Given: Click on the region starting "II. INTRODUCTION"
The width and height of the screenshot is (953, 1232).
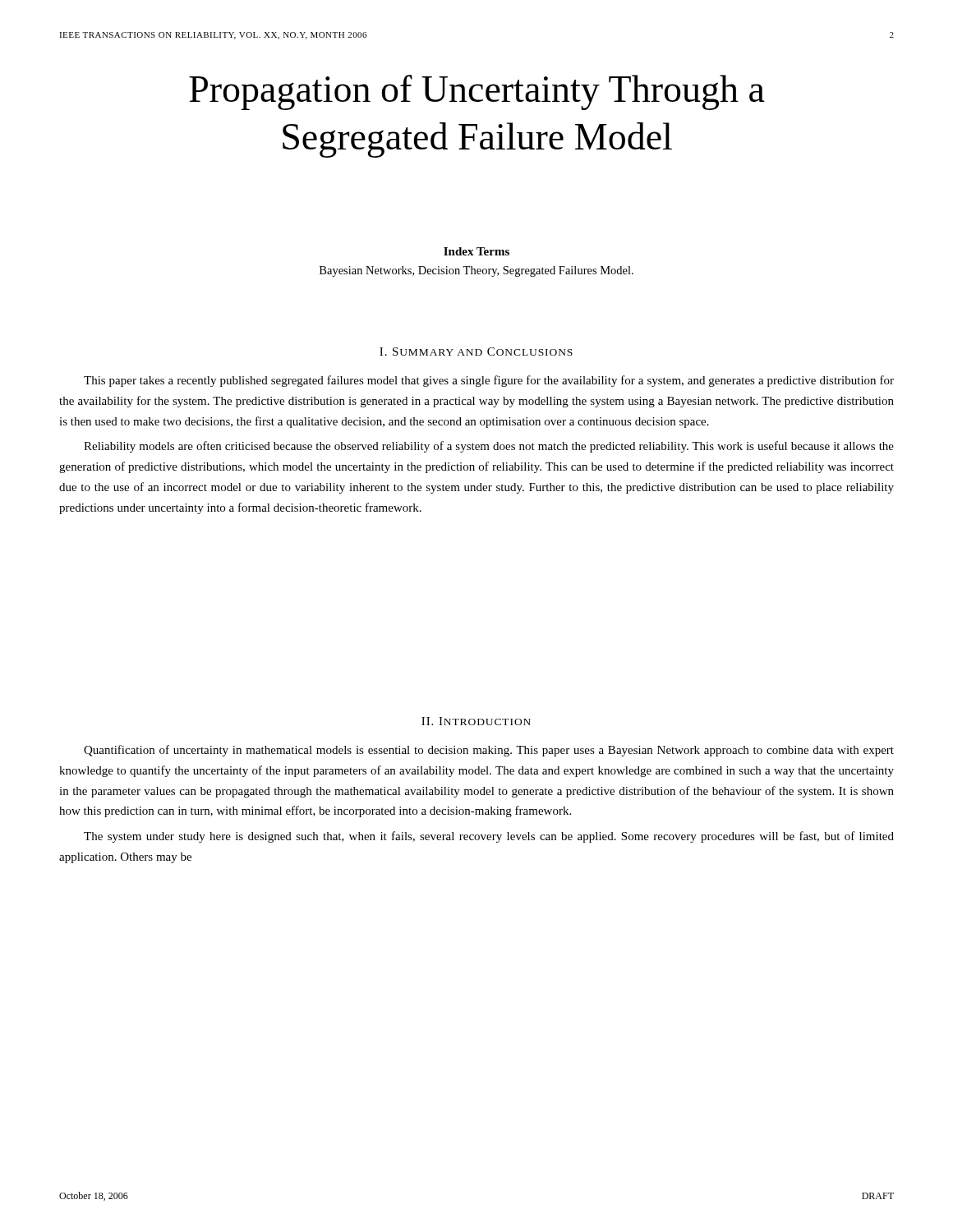Looking at the screenshot, I should [x=476, y=722].
